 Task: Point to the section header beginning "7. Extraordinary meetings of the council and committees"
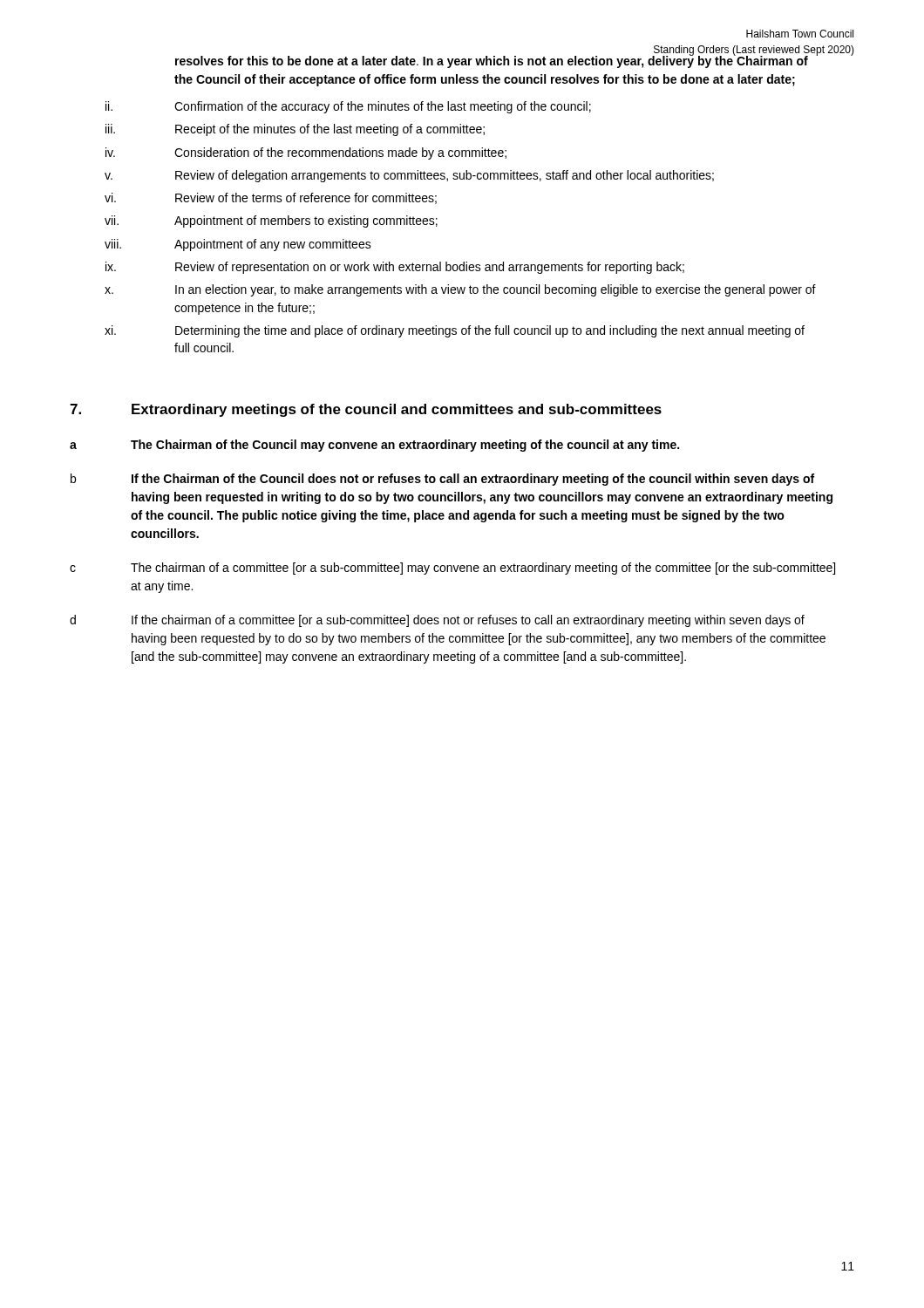coord(366,409)
